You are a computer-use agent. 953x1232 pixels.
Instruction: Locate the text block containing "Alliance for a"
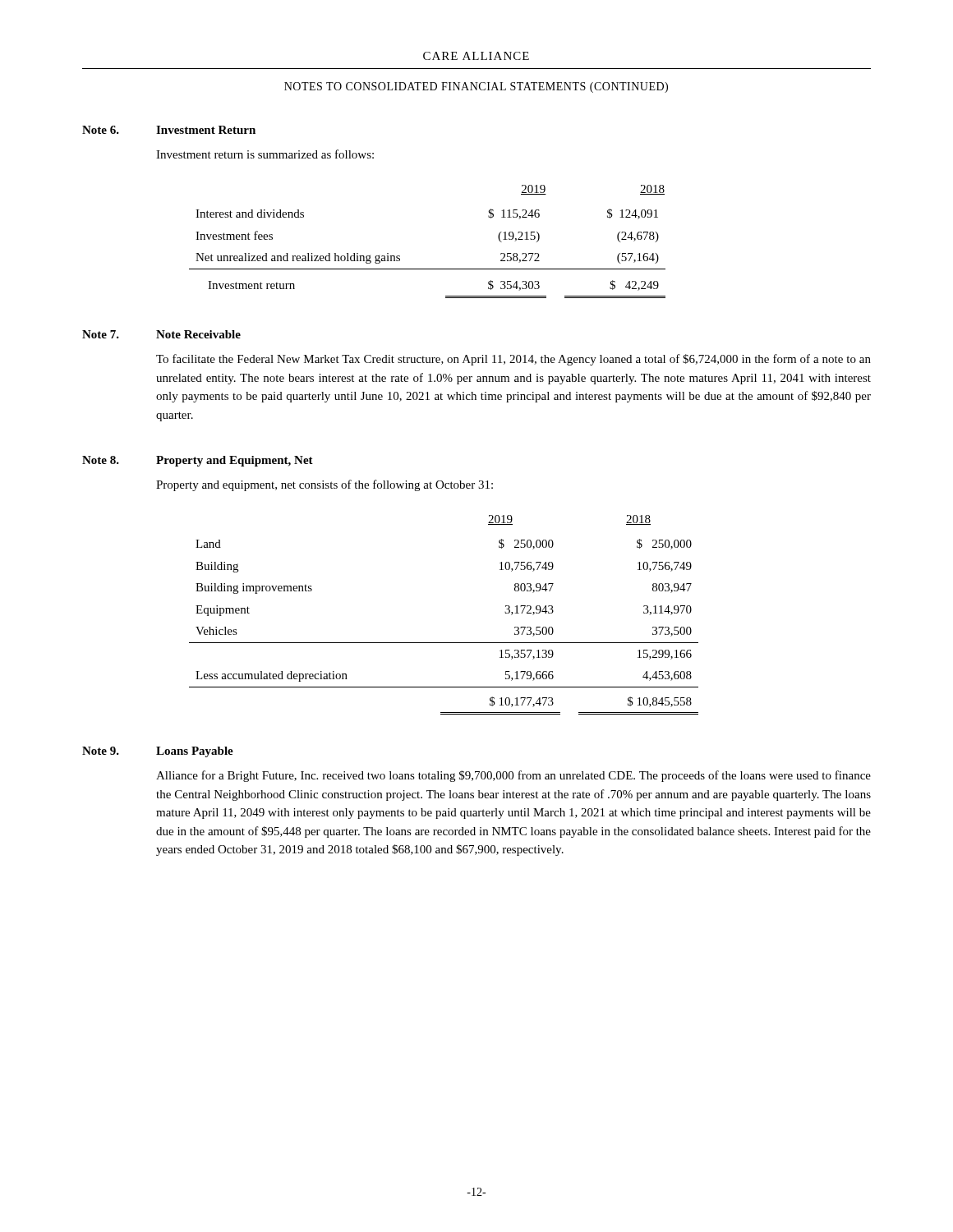tap(513, 812)
